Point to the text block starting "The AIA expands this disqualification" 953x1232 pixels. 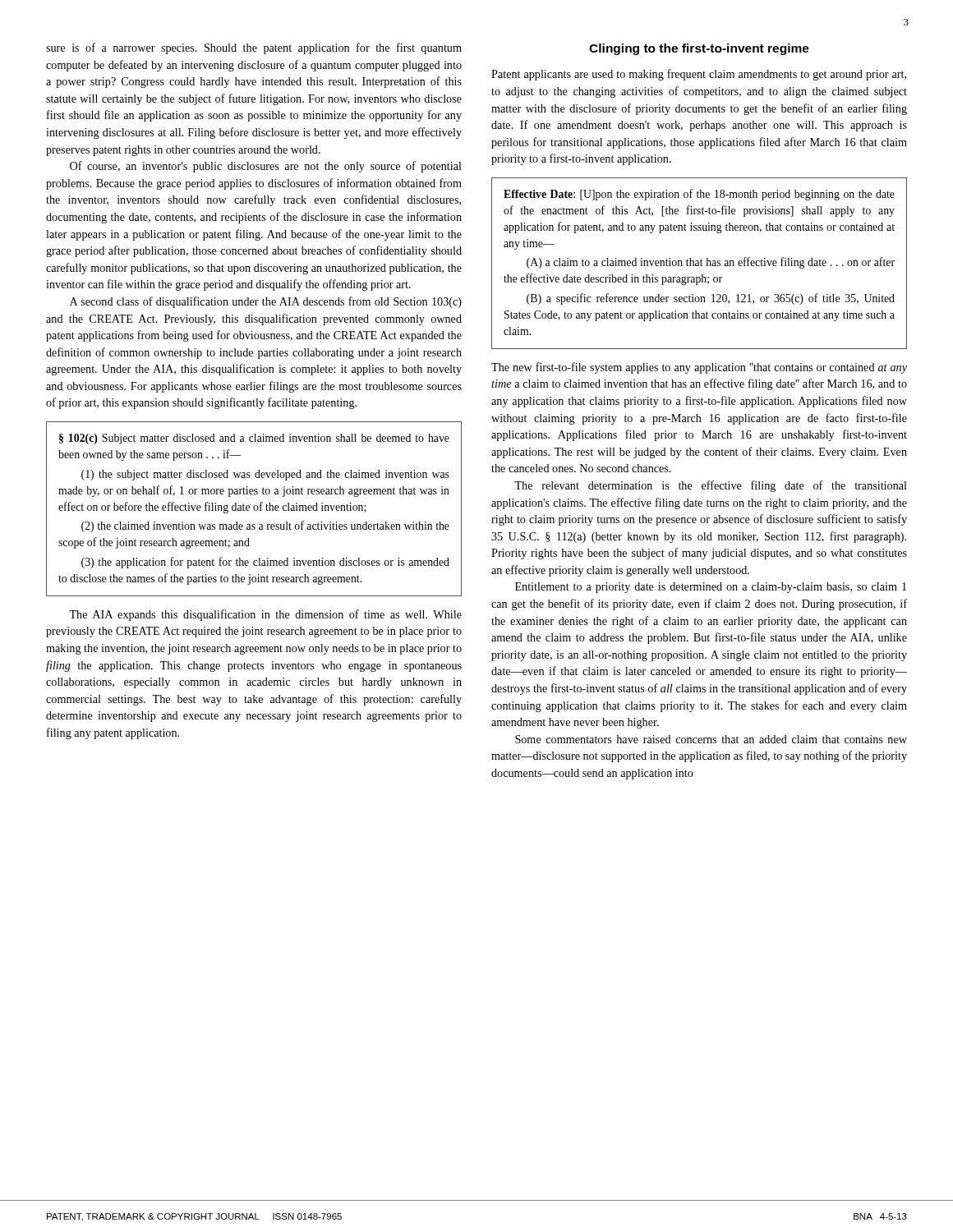tap(254, 674)
